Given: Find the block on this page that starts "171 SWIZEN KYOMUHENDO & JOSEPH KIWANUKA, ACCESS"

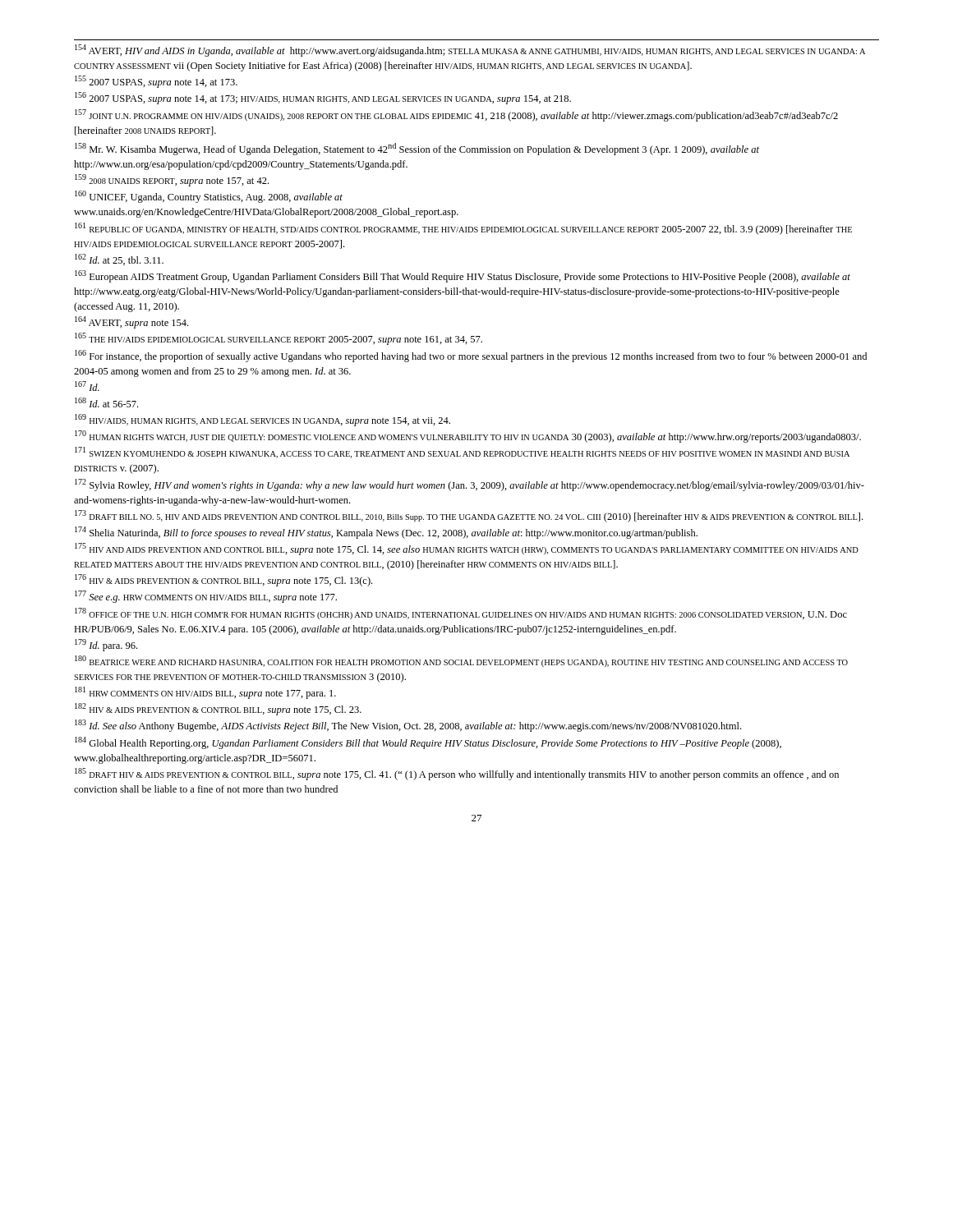Looking at the screenshot, I should tap(462, 460).
